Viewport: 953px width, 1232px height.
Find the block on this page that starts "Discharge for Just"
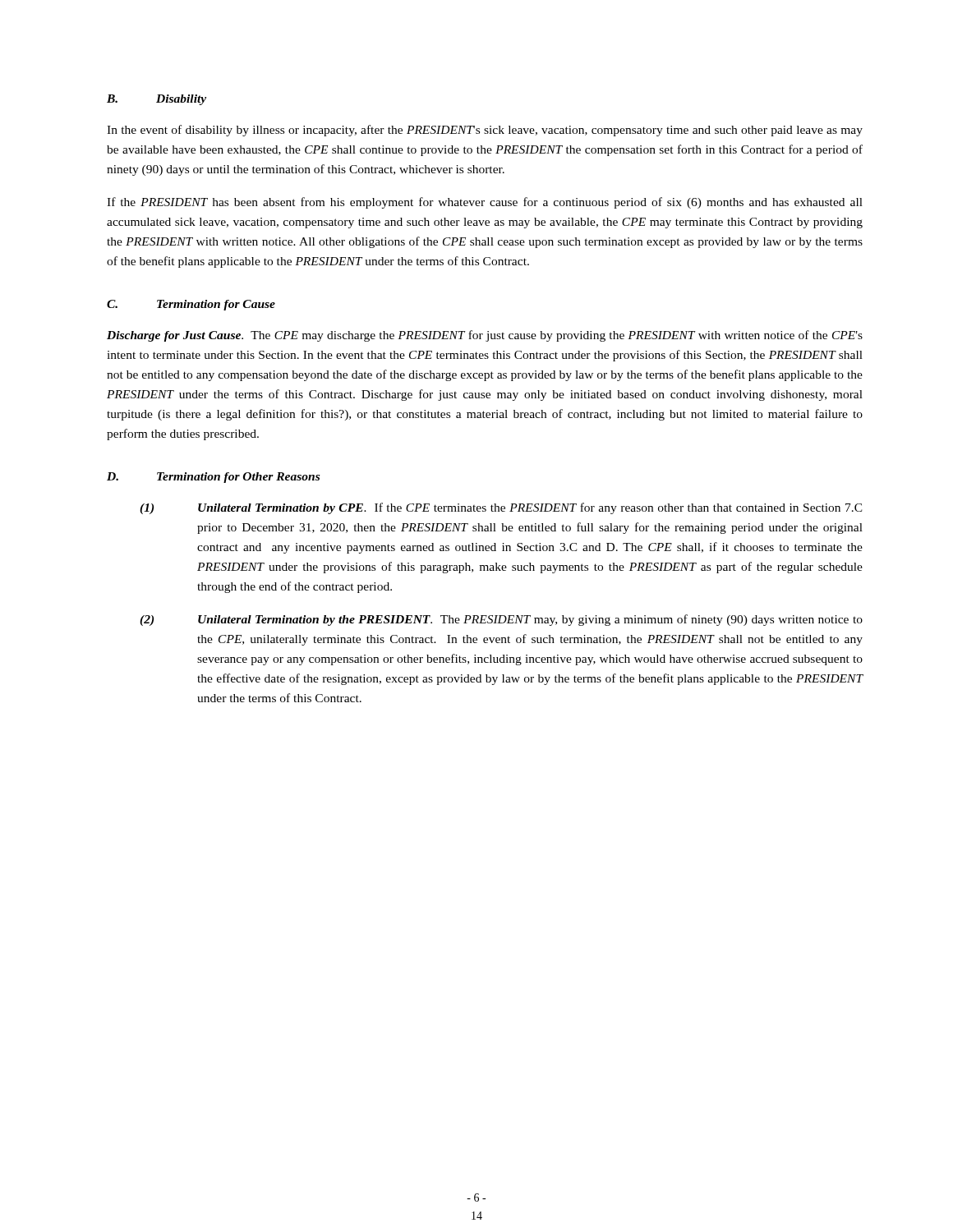[485, 385]
